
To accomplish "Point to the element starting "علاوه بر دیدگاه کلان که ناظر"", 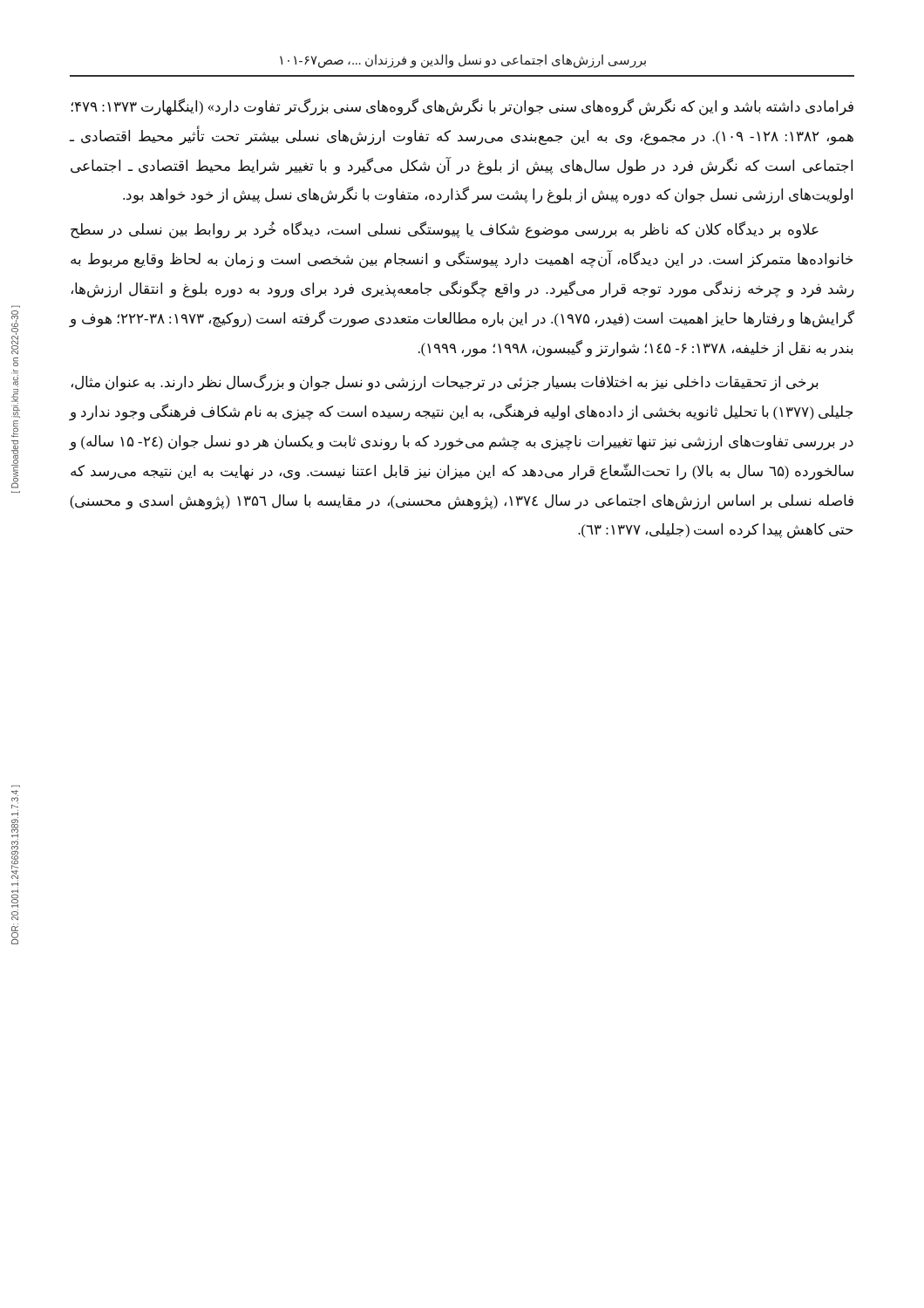I will click(462, 289).
